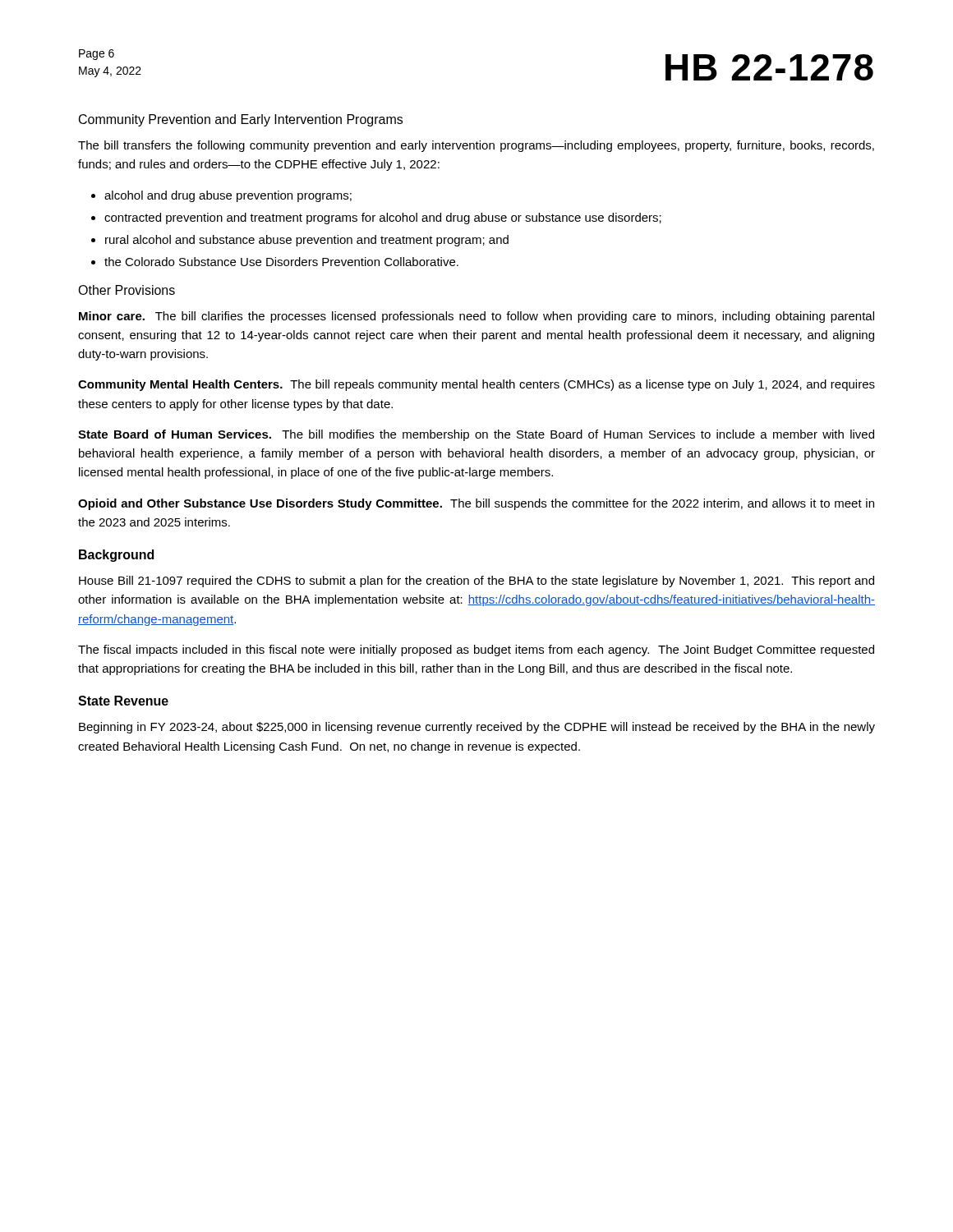This screenshot has width=953, height=1232.
Task: Find the block on this page that starts "The bill transfers the following"
Action: 476,154
